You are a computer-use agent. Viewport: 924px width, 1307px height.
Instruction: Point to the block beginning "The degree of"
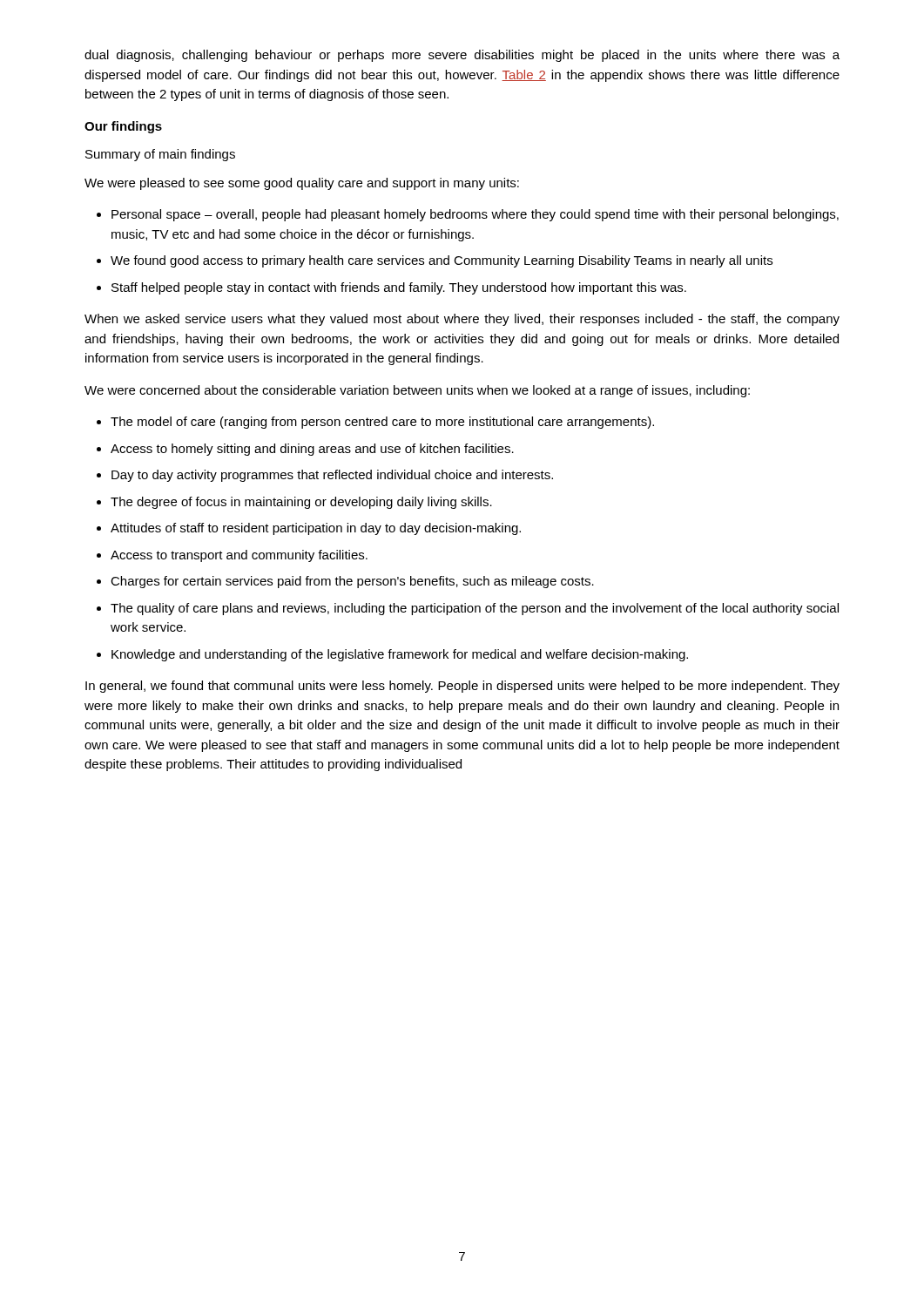pyautogui.click(x=475, y=502)
